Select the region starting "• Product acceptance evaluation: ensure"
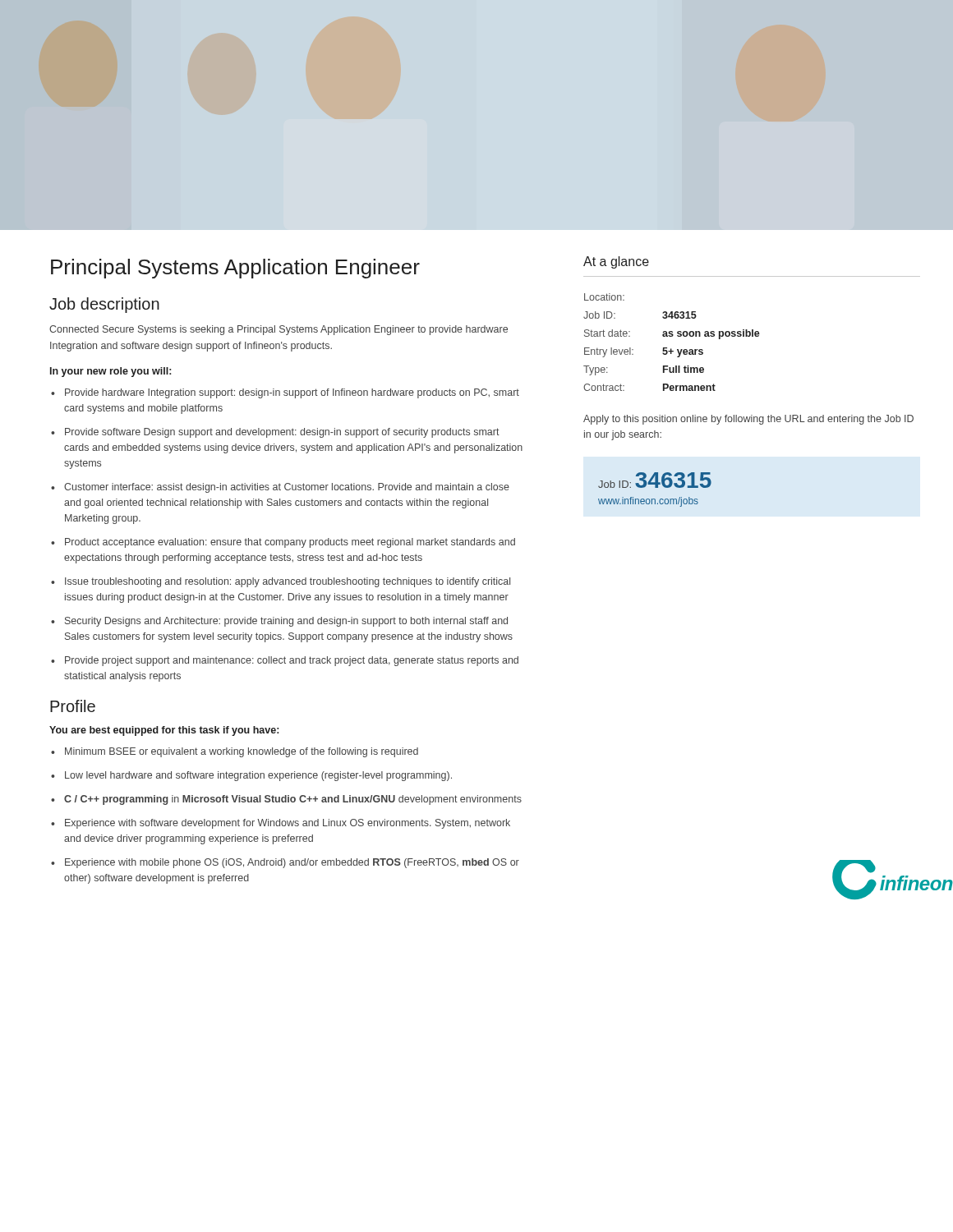This screenshot has width=953, height=1232. 283,549
